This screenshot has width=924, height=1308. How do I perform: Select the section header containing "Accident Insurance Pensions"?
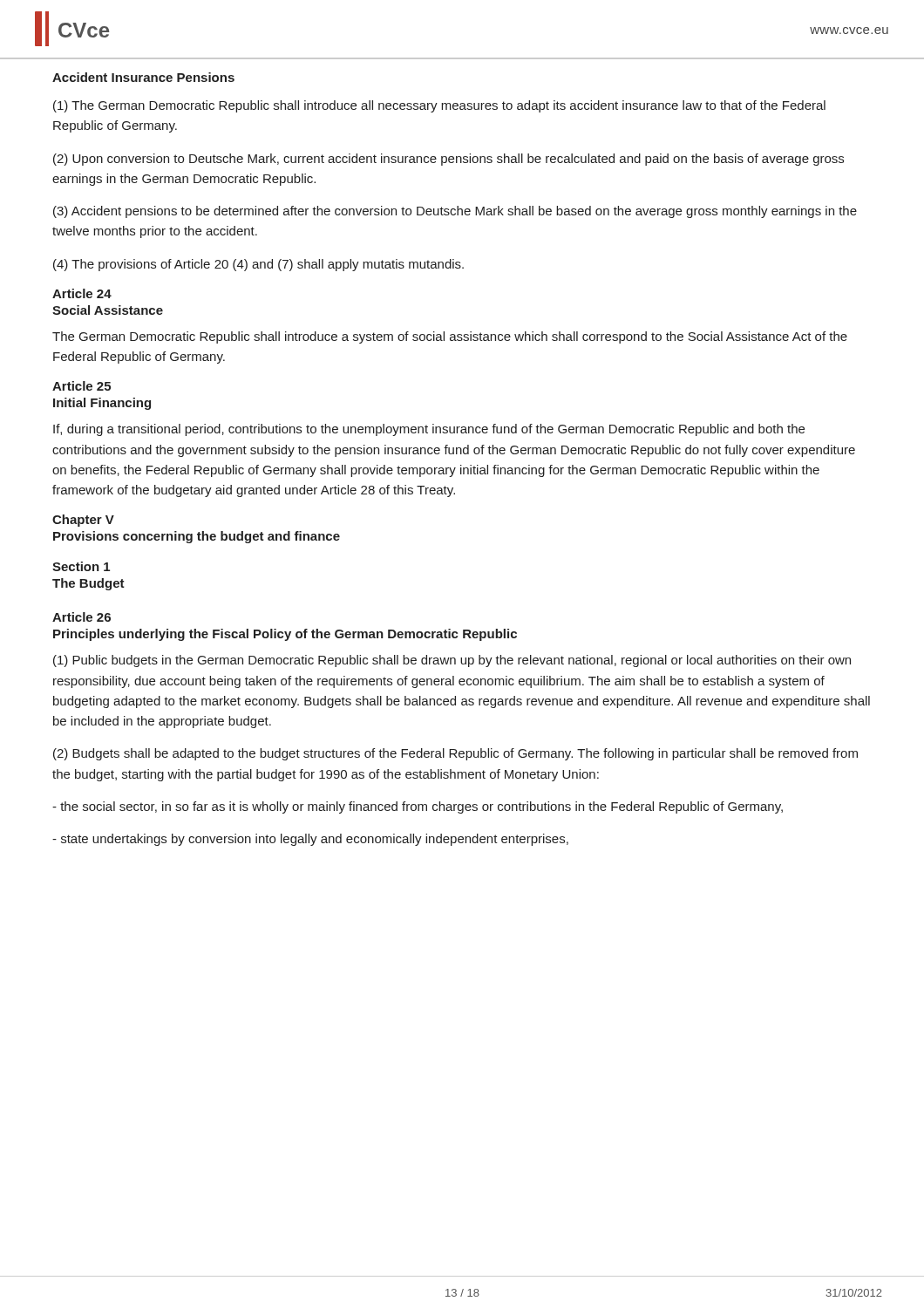143,77
